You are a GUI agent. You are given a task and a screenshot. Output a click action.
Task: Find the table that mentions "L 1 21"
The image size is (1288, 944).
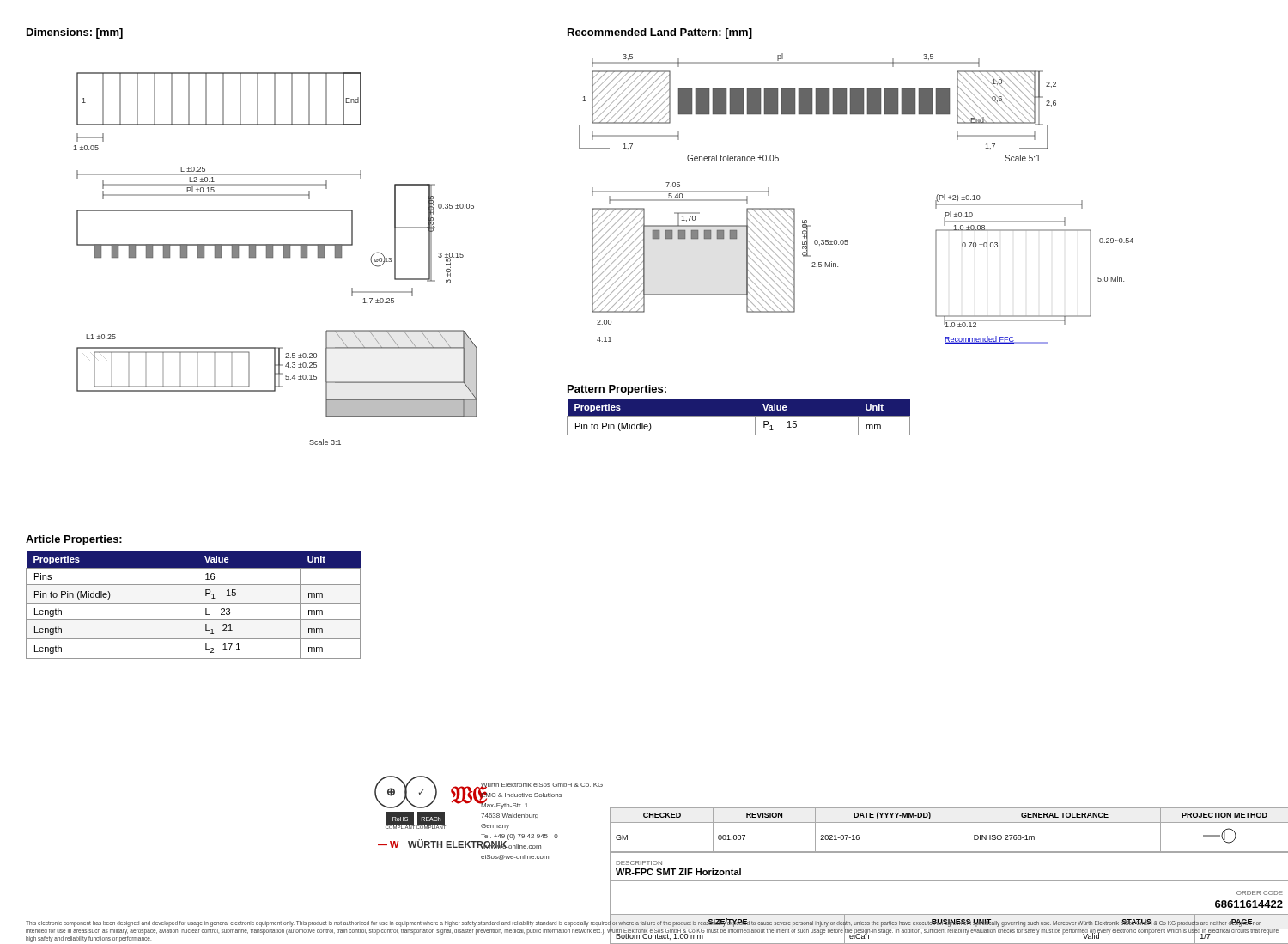pyautogui.click(x=193, y=605)
